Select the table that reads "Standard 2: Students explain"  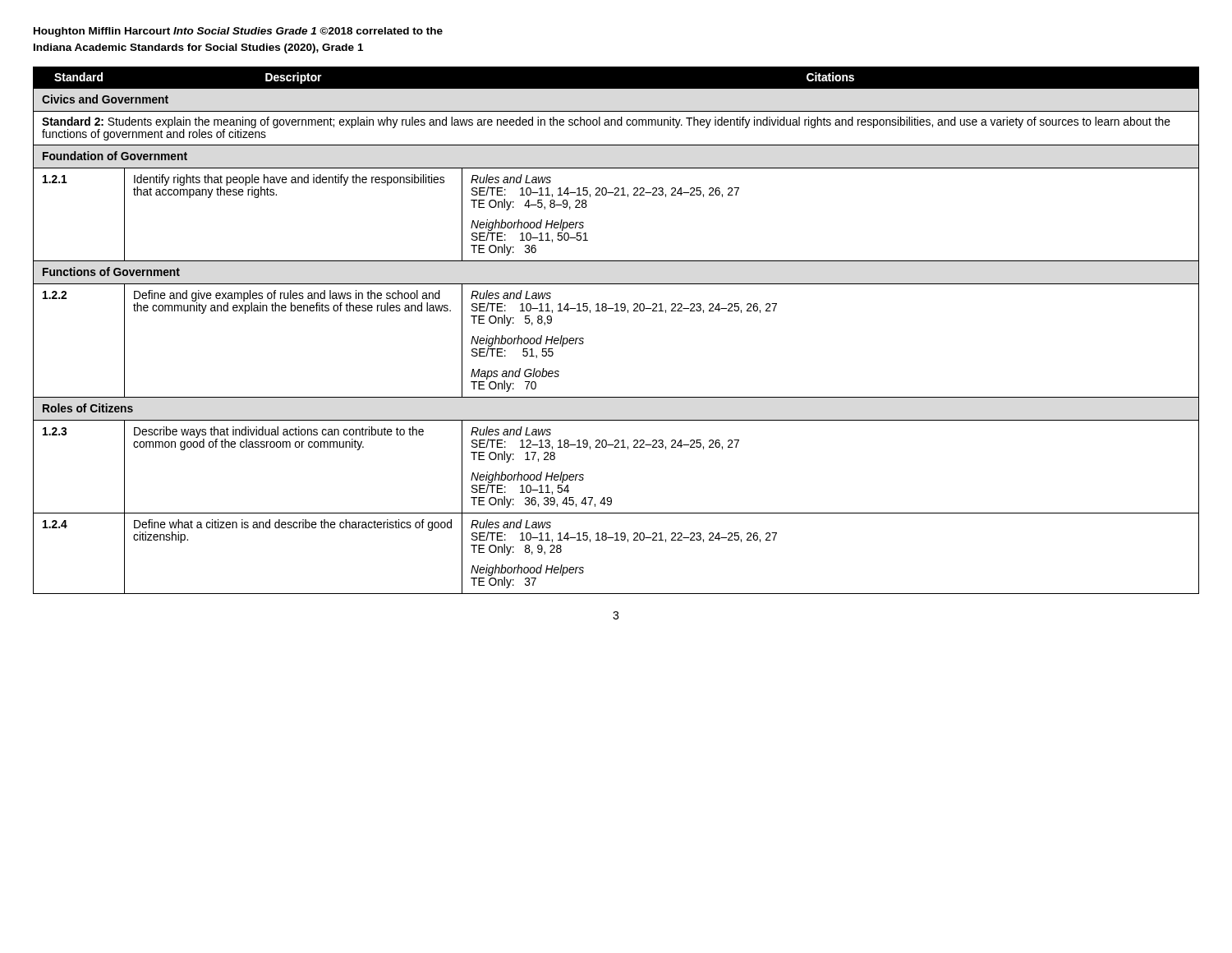(616, 330)
